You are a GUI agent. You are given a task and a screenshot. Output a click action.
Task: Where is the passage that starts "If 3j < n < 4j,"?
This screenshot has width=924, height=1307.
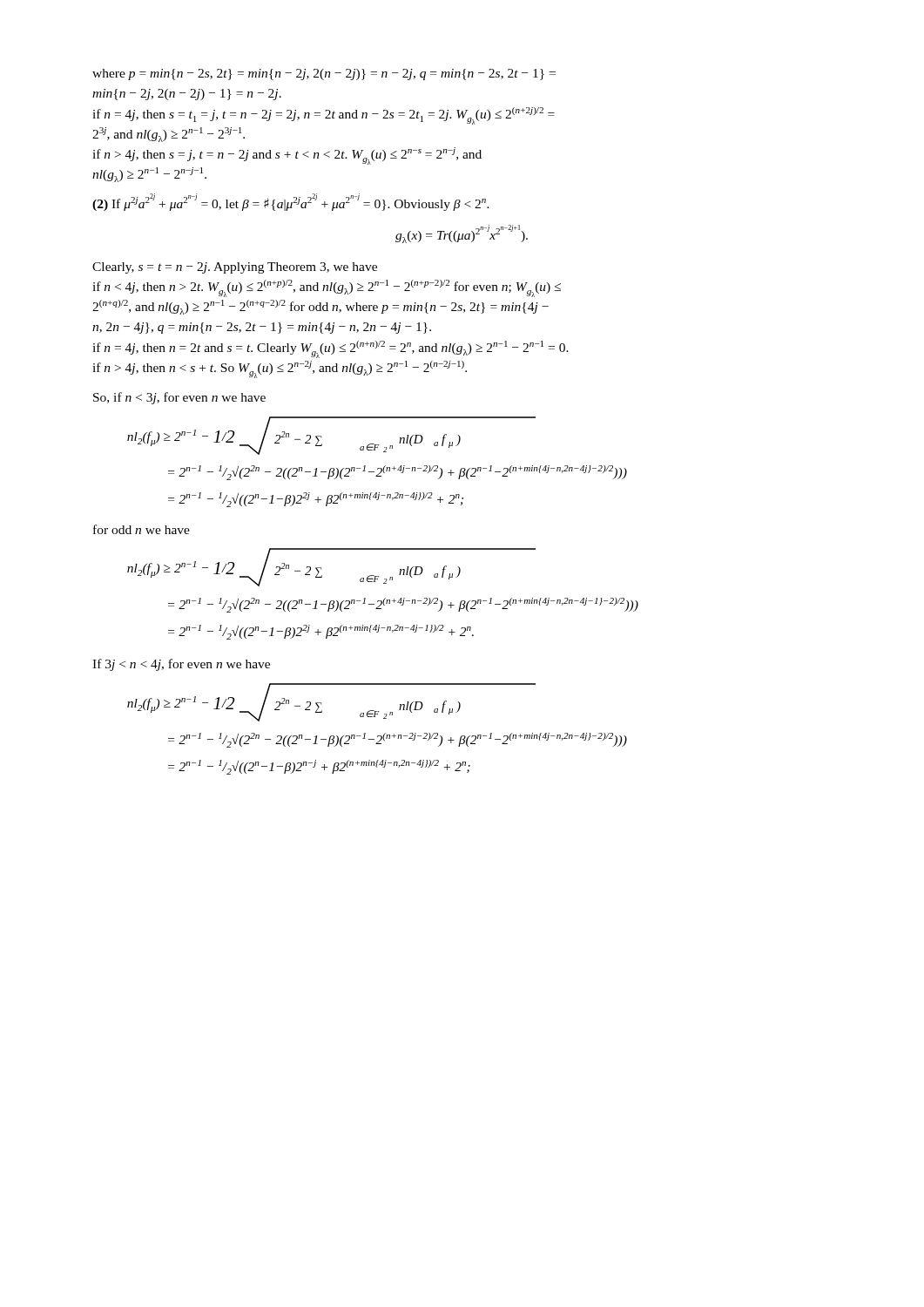coord(181,664)
